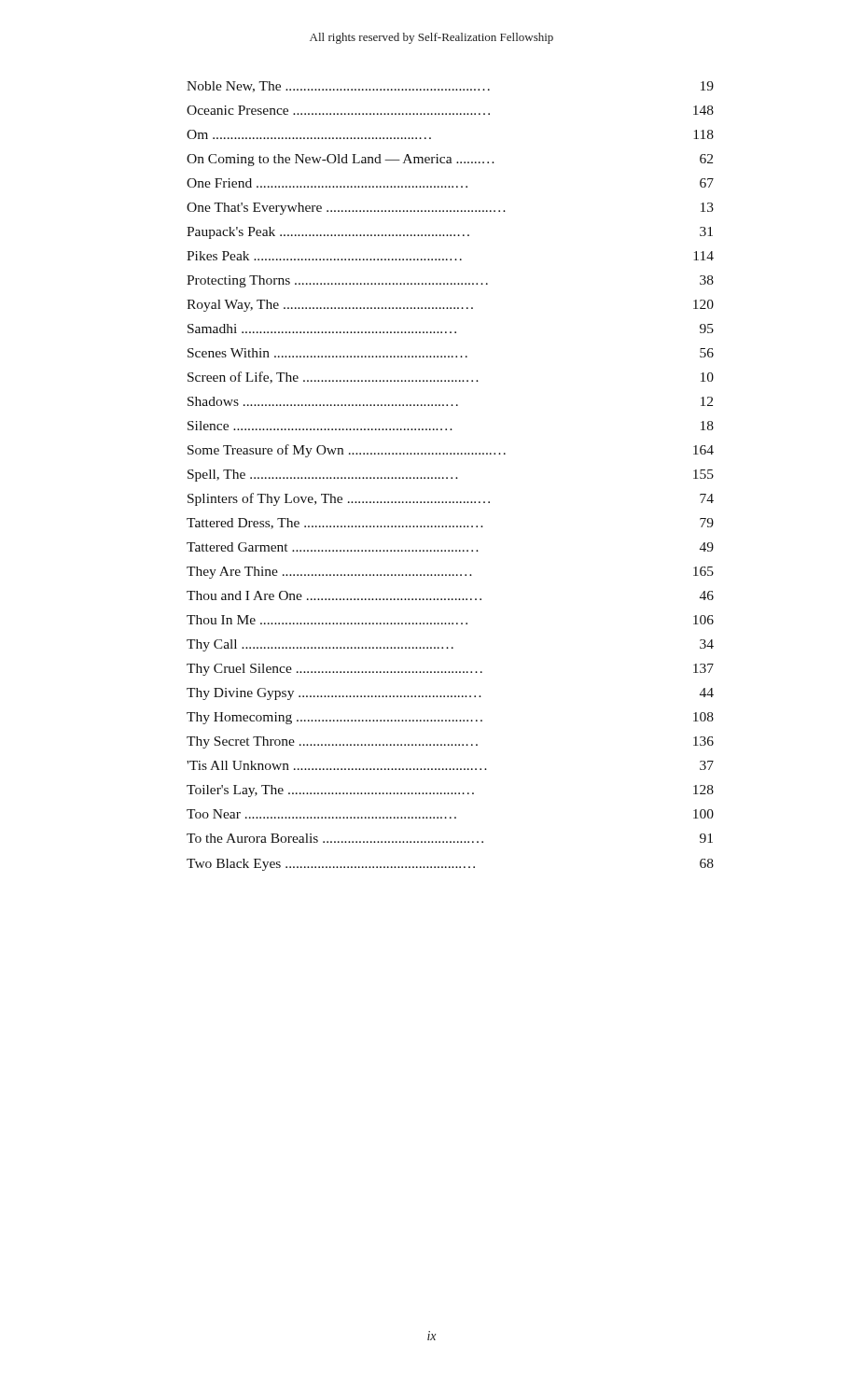Click on the list item containing "Tattered Dress, The ..............................................… 79"
This screenshot has width=863, height=1400.
point(450,523)
